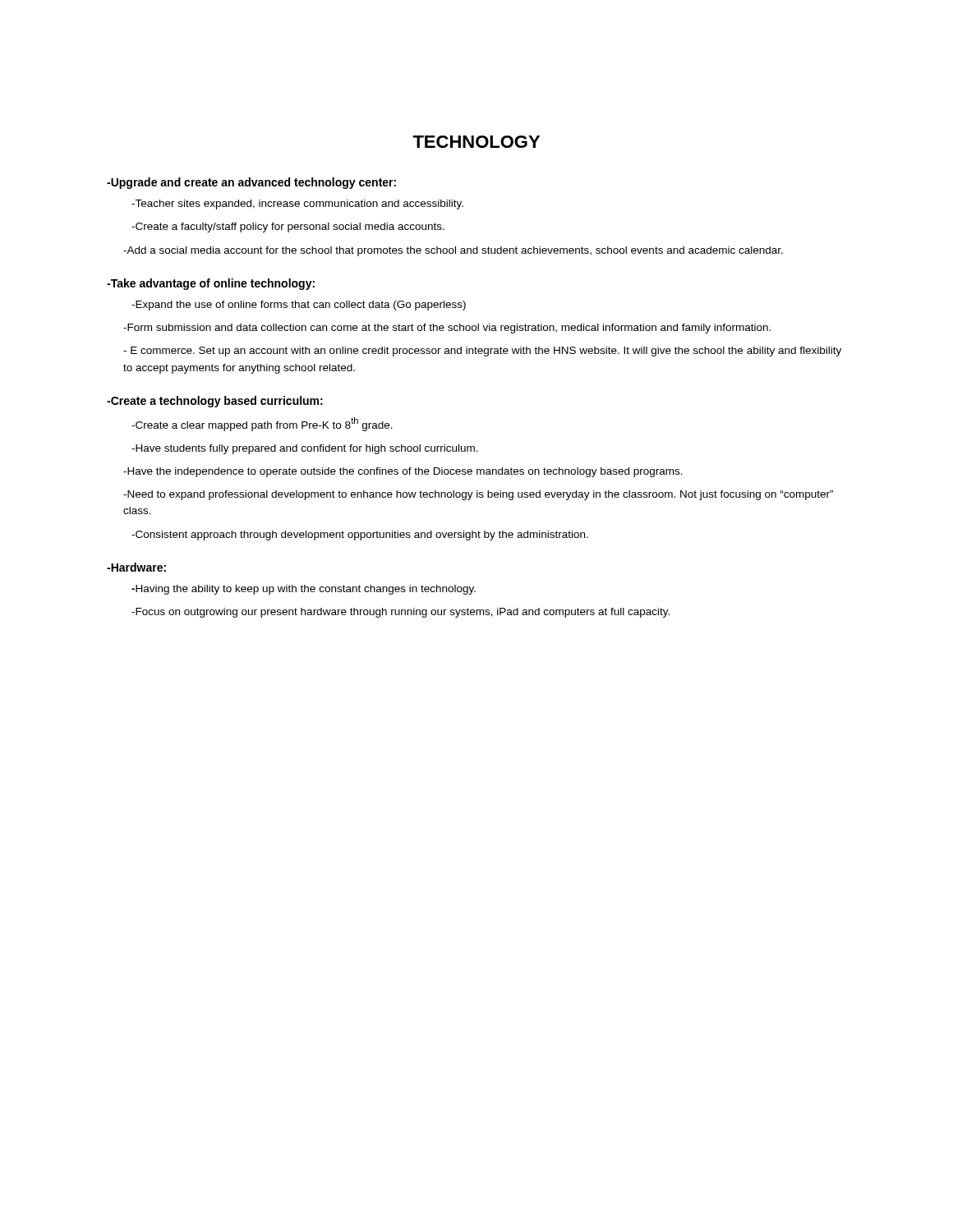953x1232 pixels.
Task: Where is the passage that starts "-Have the independence"?
Action: point(403,471)
